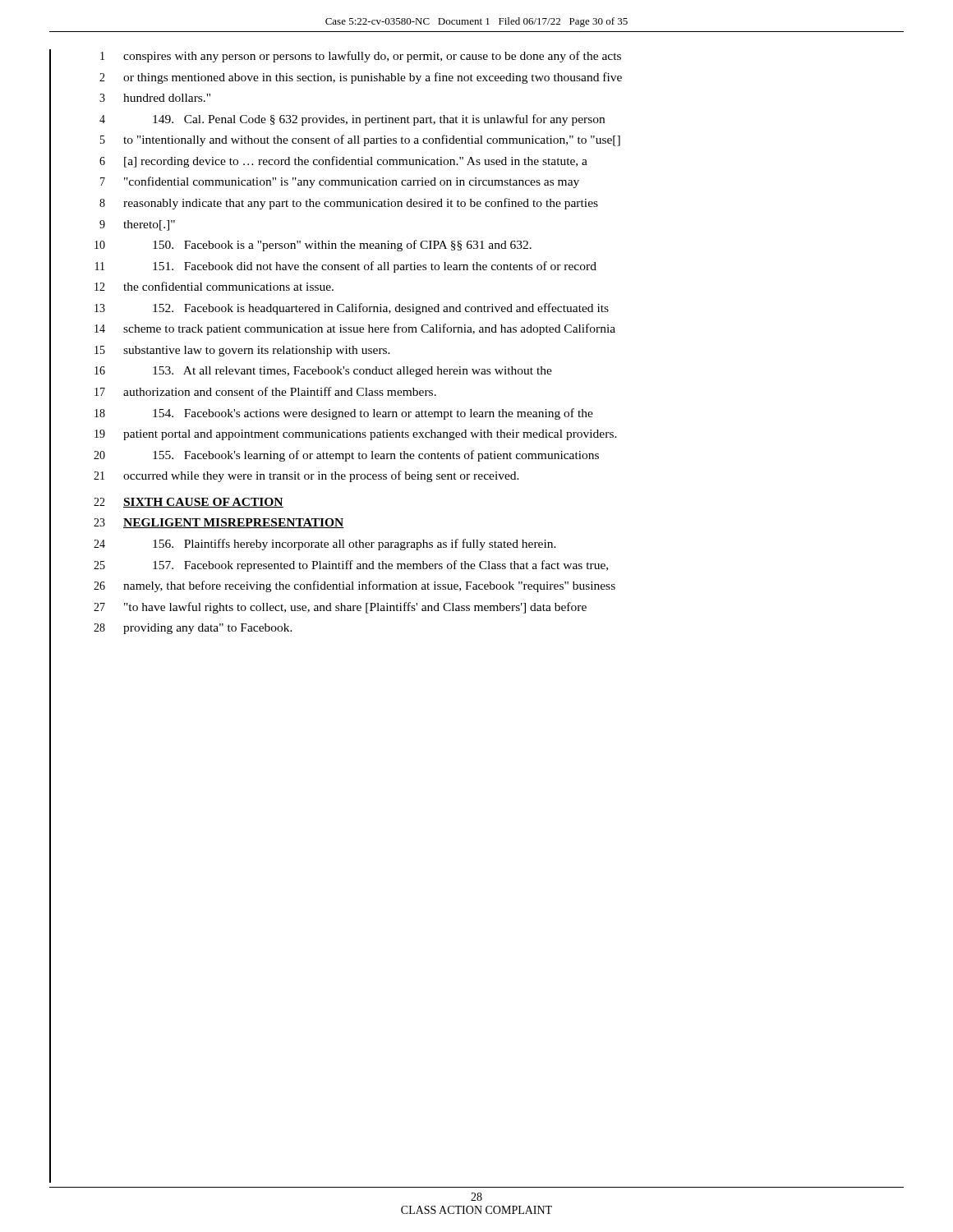Locate the text block that reads "4 149. Cal. Penal"

click(489, 119)
